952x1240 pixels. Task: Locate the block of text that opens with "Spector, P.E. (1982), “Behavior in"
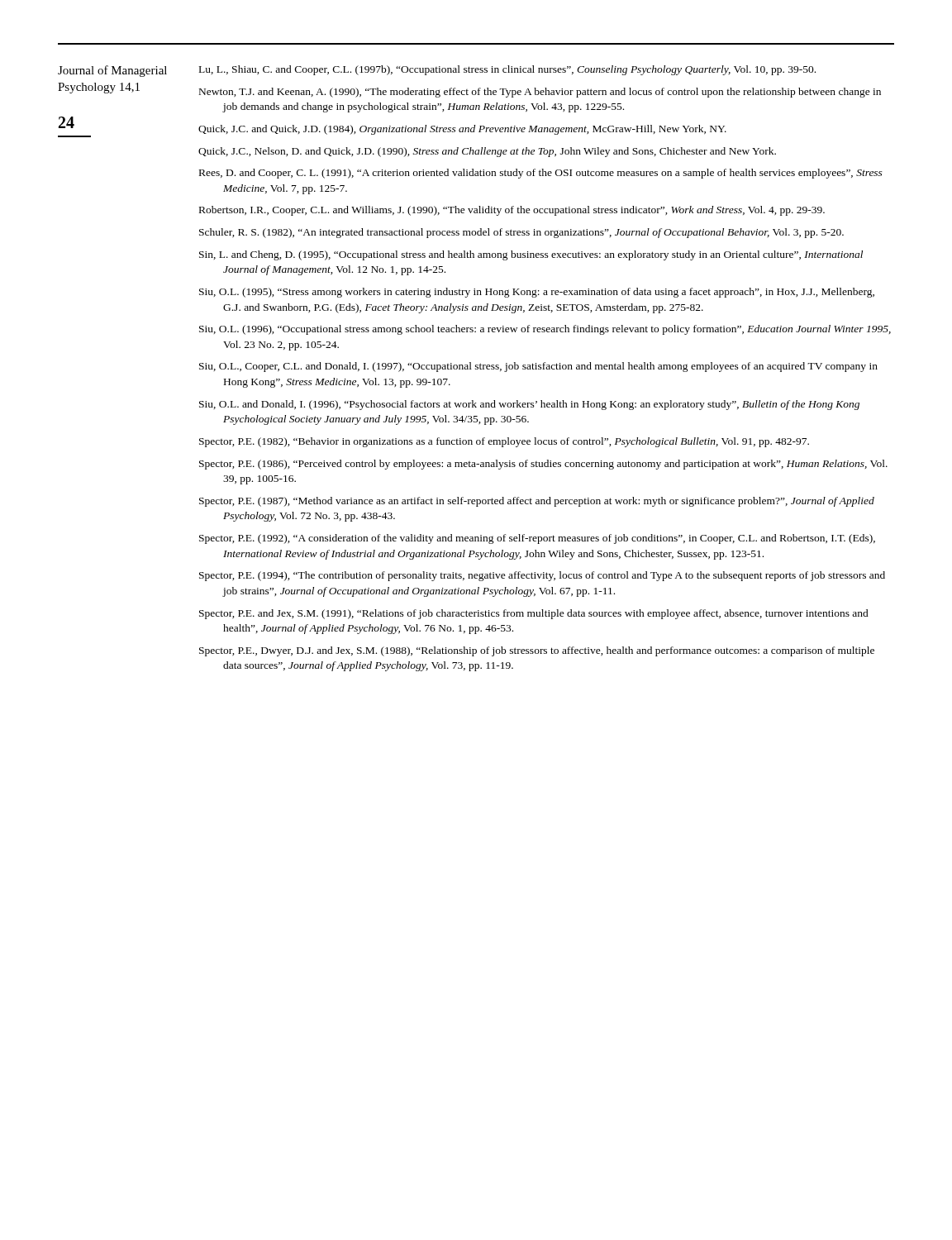(504, 441)
